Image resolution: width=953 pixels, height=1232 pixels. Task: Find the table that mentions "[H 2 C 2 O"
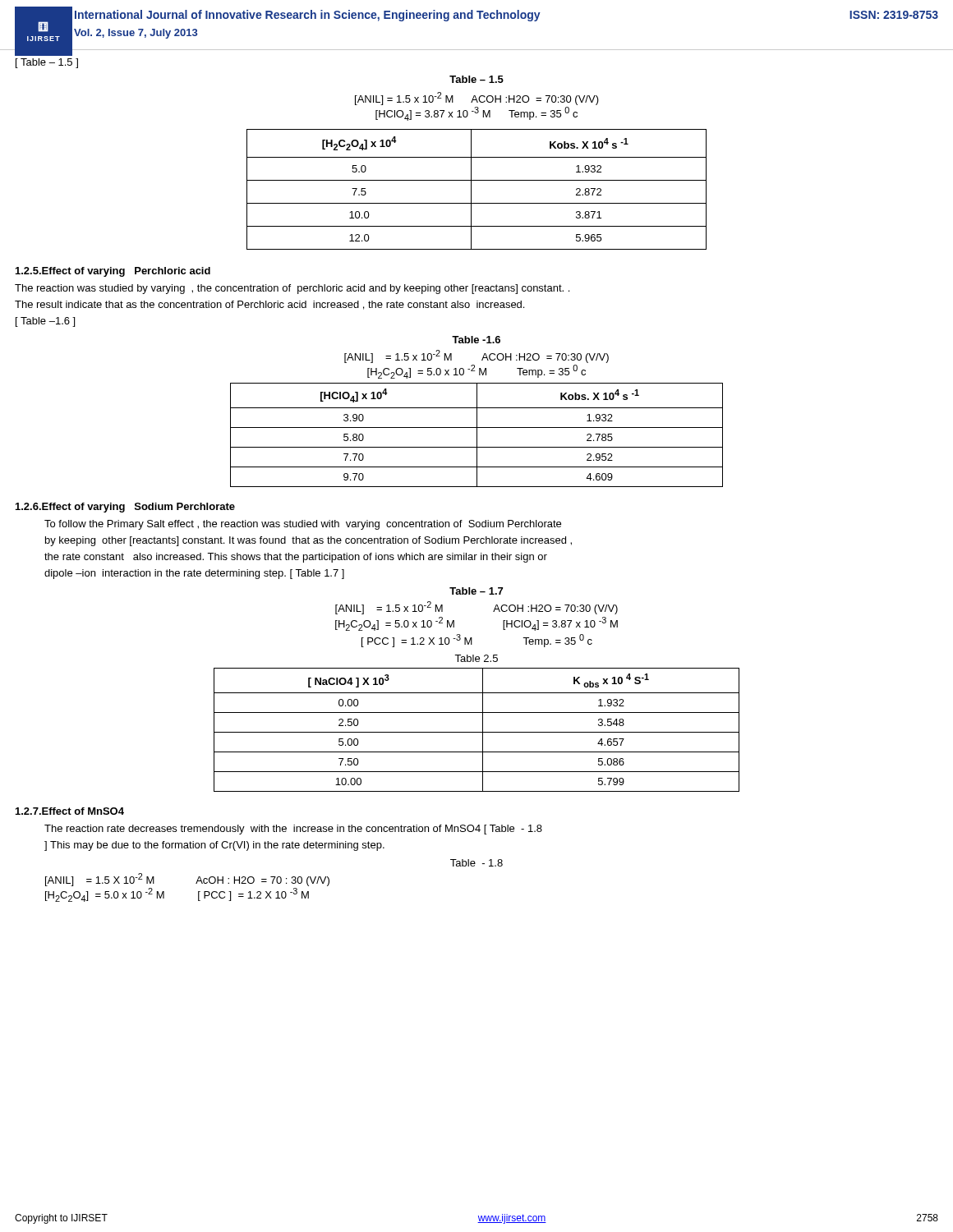(476, 189)
